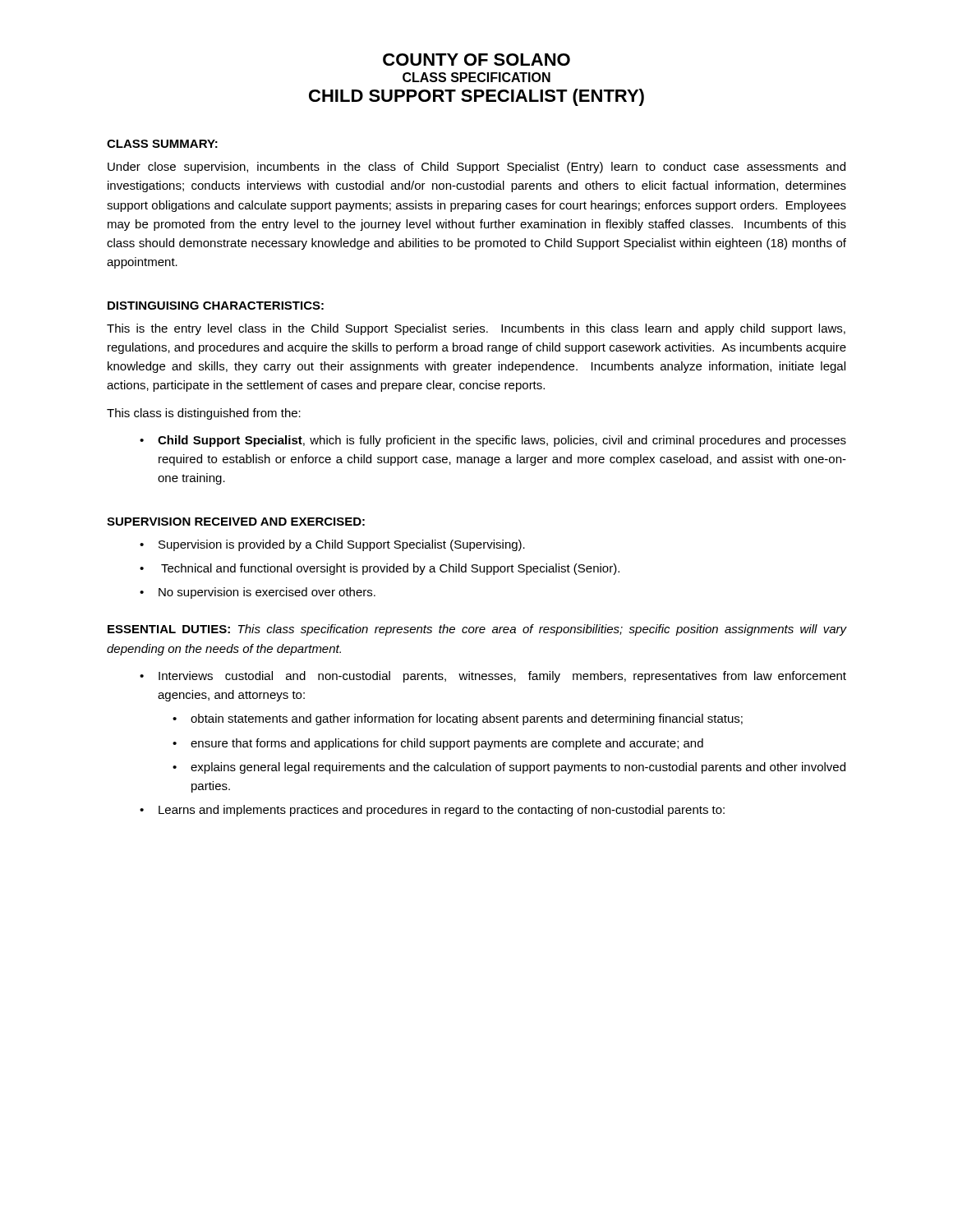
Task: Find the block on this page that starts "• explains general legal requirements and"
Action: pyautogui.click(x=509, y=776)
